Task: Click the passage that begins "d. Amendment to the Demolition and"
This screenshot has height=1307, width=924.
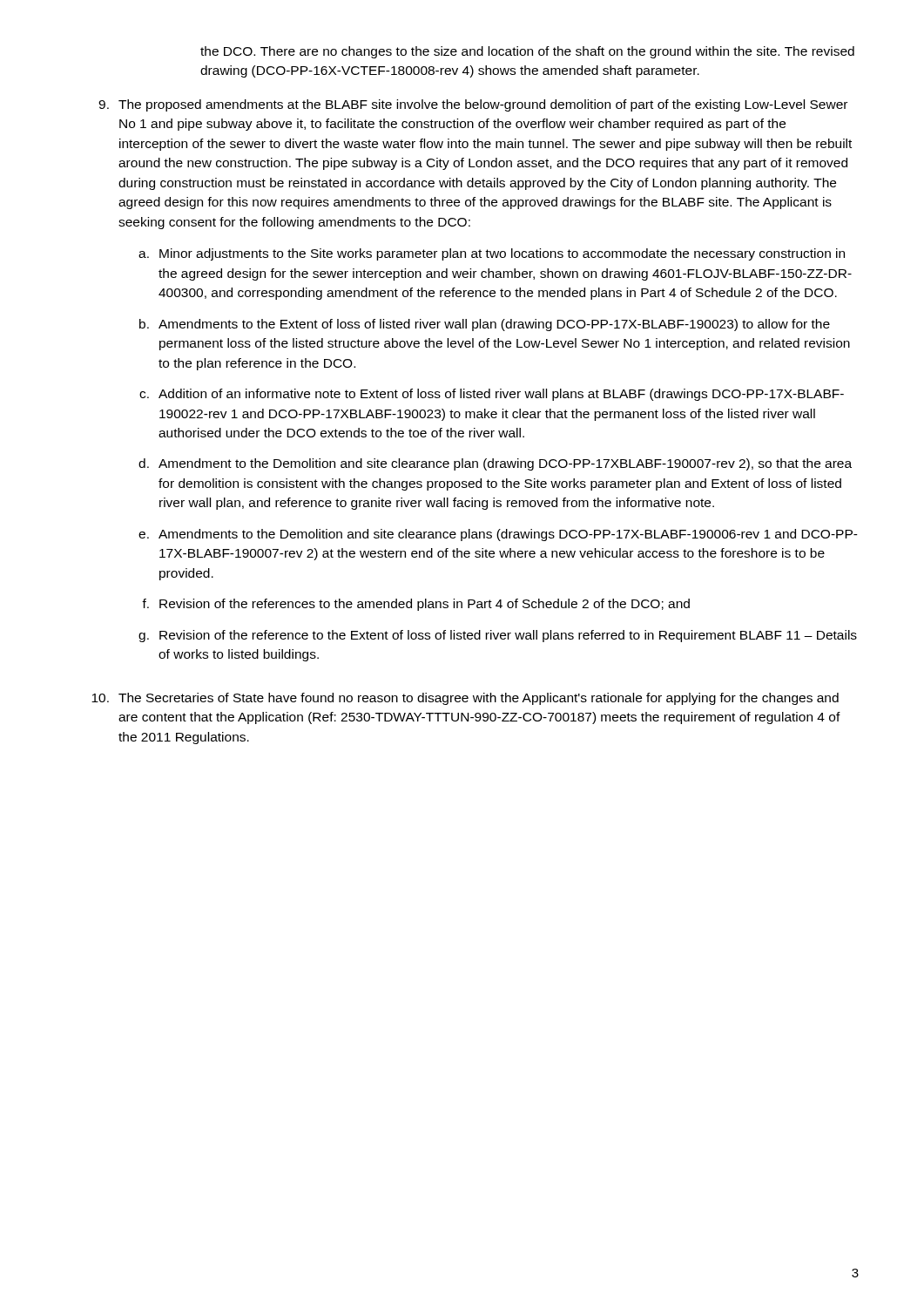Action: 489,484
